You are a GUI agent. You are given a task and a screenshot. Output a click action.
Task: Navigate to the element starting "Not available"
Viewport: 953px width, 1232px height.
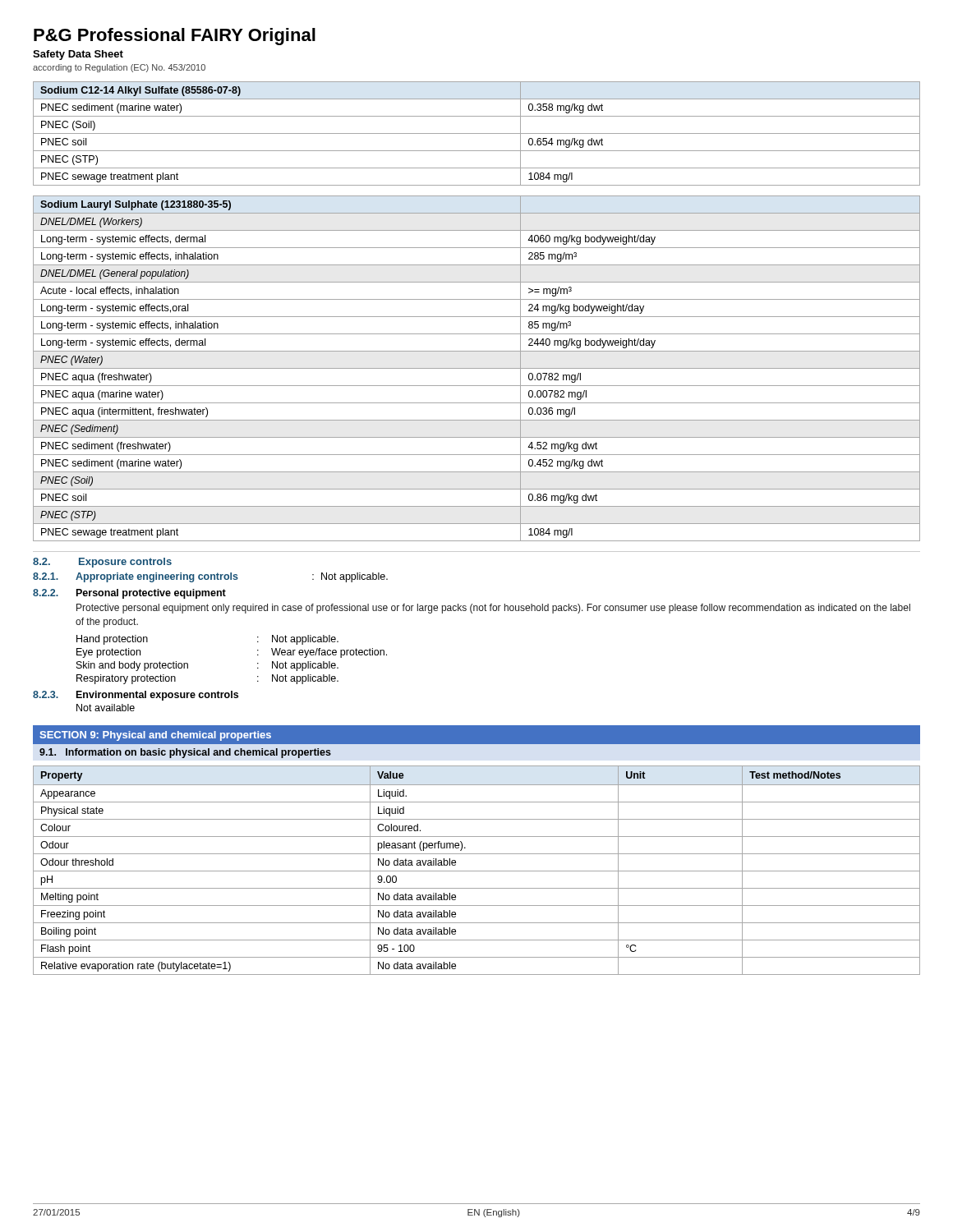tap(105, 708)
